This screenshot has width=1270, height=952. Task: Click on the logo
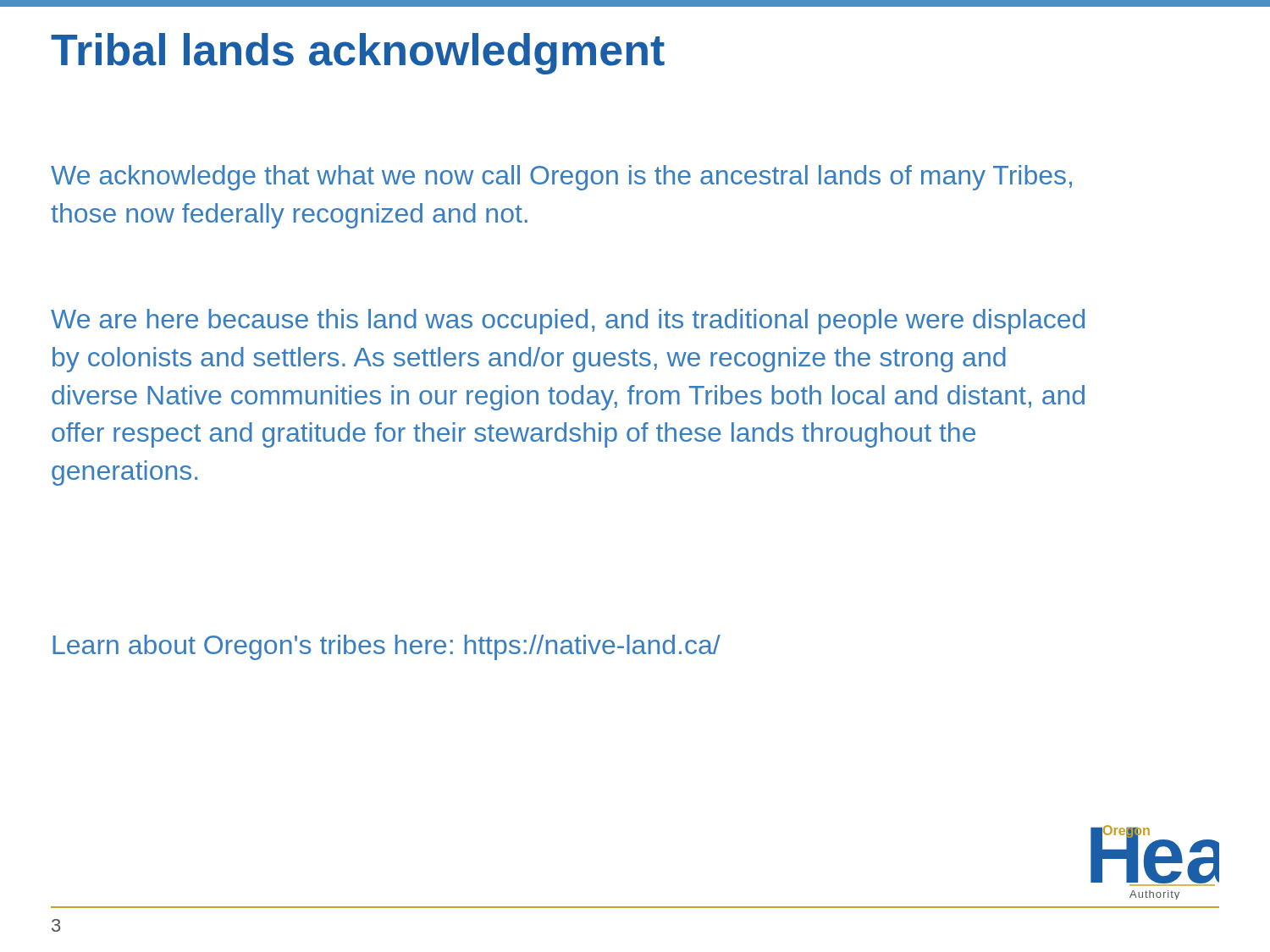[1151, 855]
